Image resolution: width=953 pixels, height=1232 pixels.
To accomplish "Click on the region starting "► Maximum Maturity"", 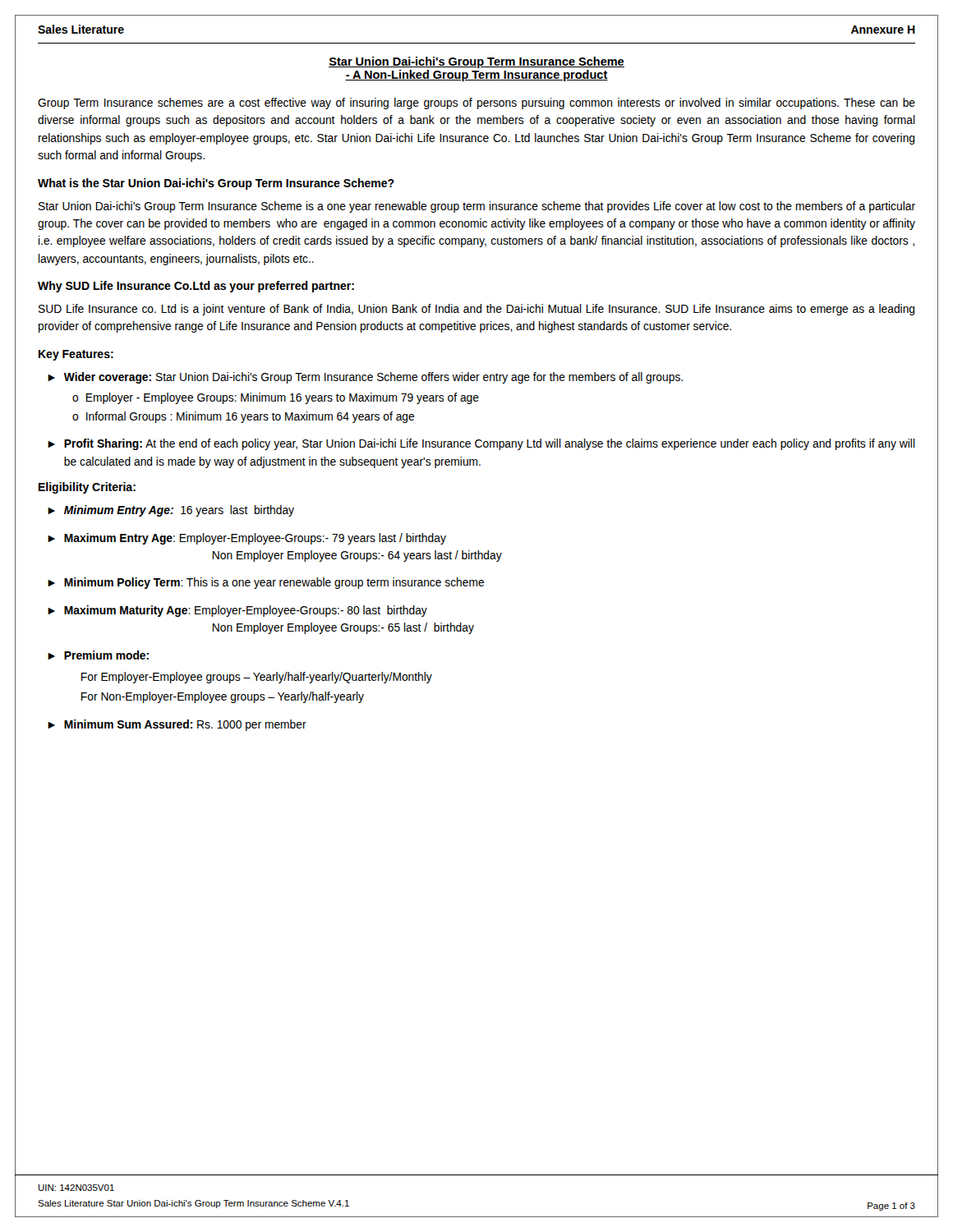I will pyautogui.click(x=481, y=620).
